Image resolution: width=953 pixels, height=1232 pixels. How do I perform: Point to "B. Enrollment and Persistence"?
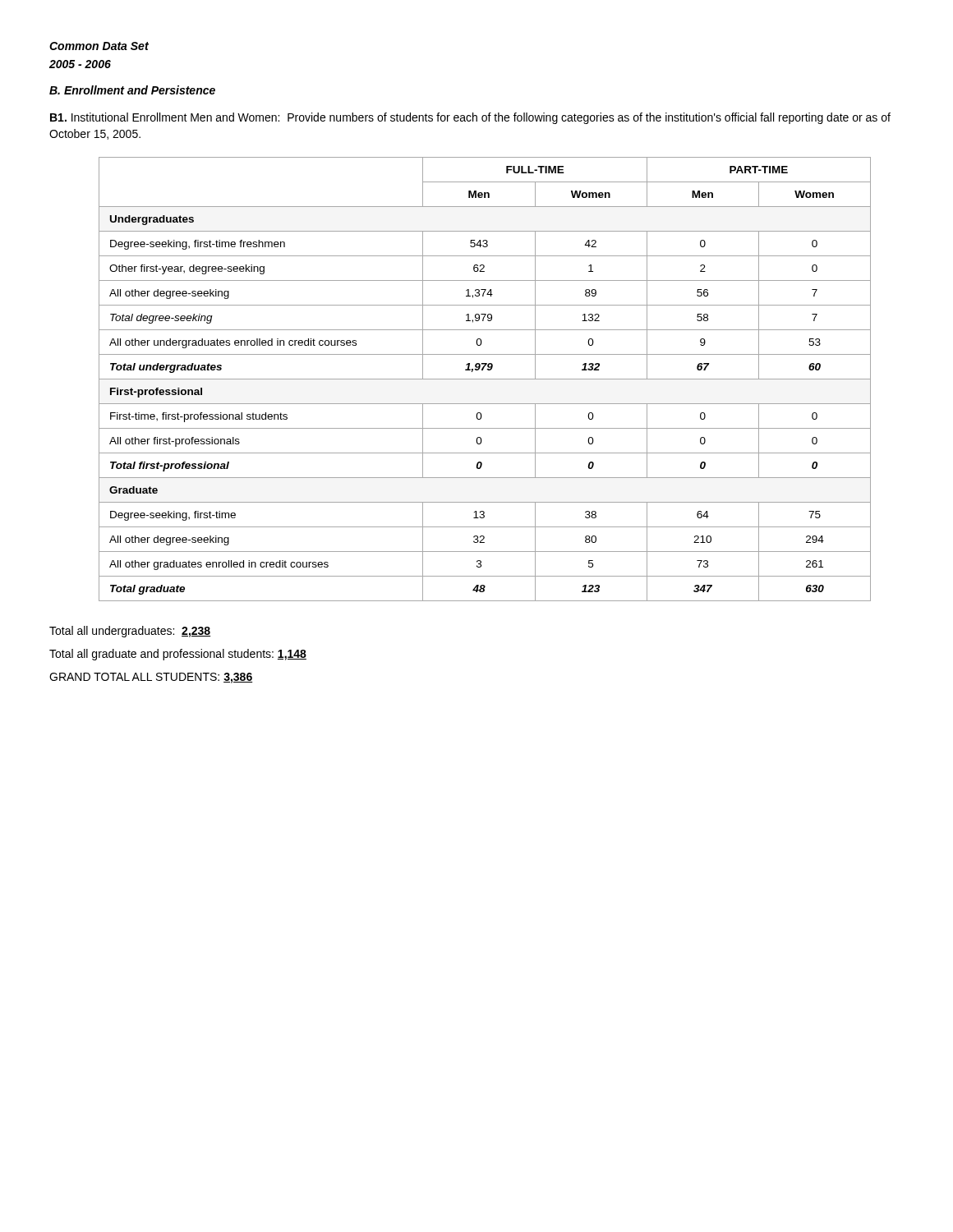click(x=132, y=90)
